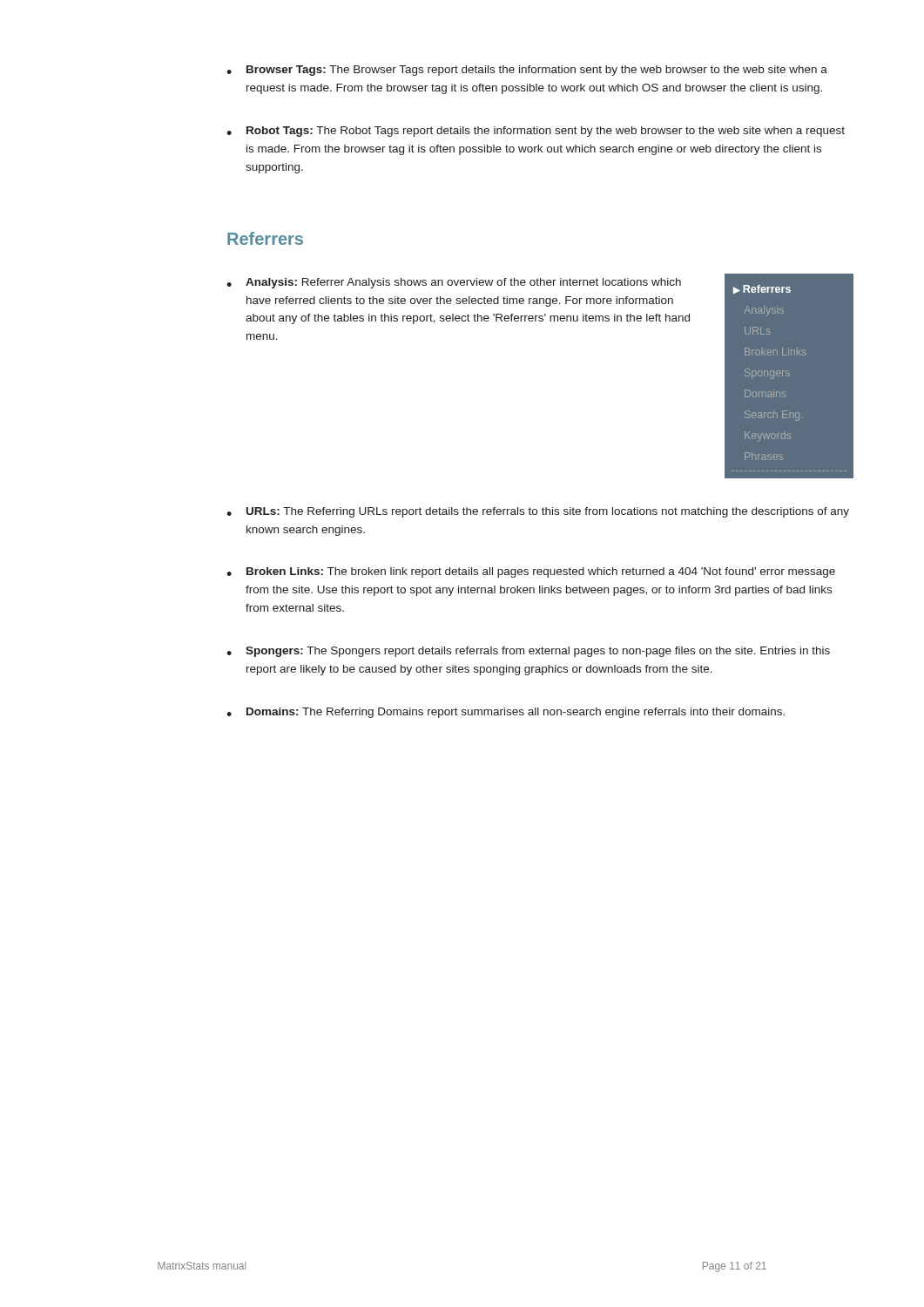Locate the block of text that opens with "• Browser Tags: The Browser Tags report details"
924x1307 pixels.
coord(540,79)
